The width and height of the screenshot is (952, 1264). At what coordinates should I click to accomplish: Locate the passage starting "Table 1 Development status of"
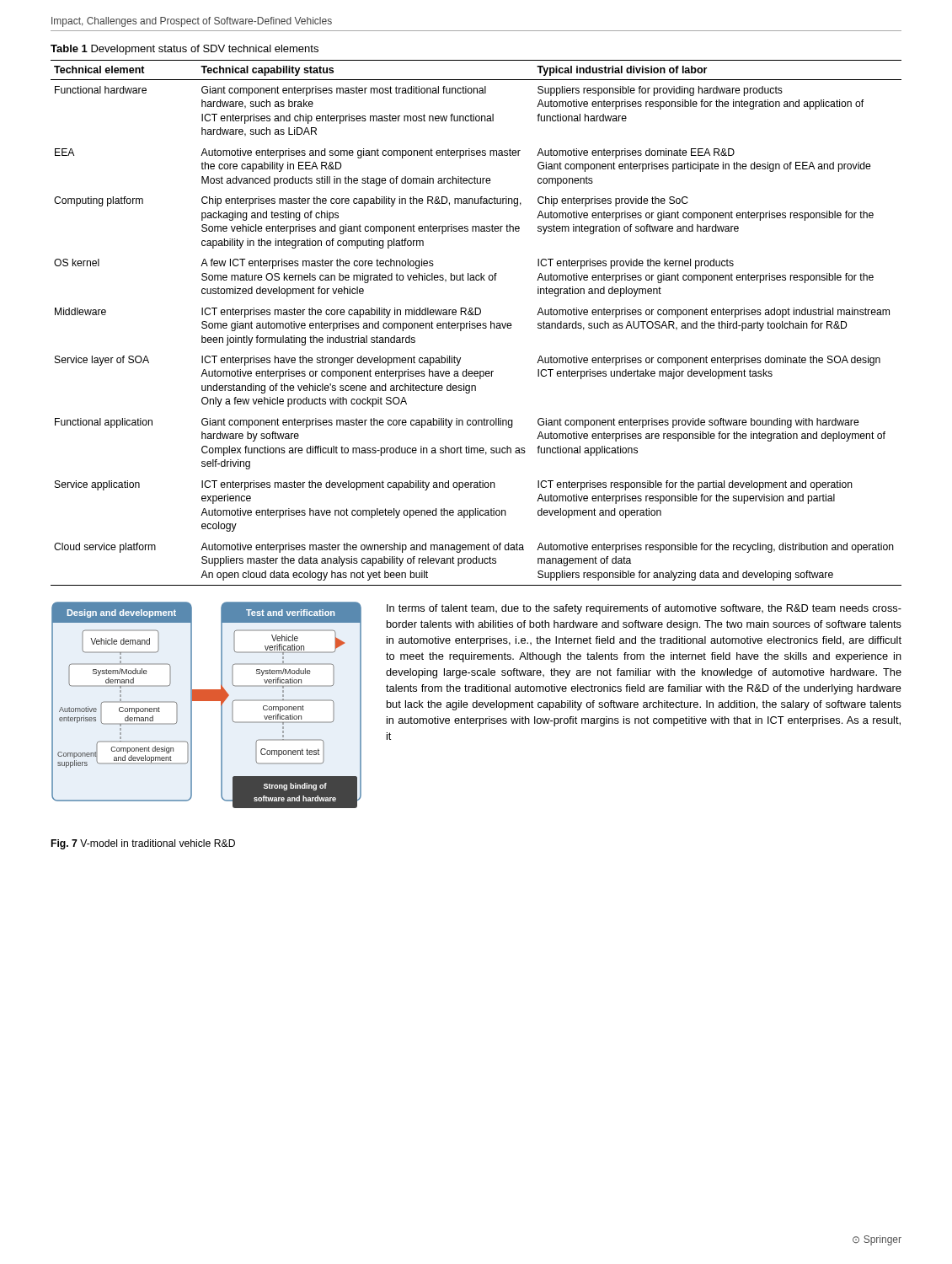point(185,48)
